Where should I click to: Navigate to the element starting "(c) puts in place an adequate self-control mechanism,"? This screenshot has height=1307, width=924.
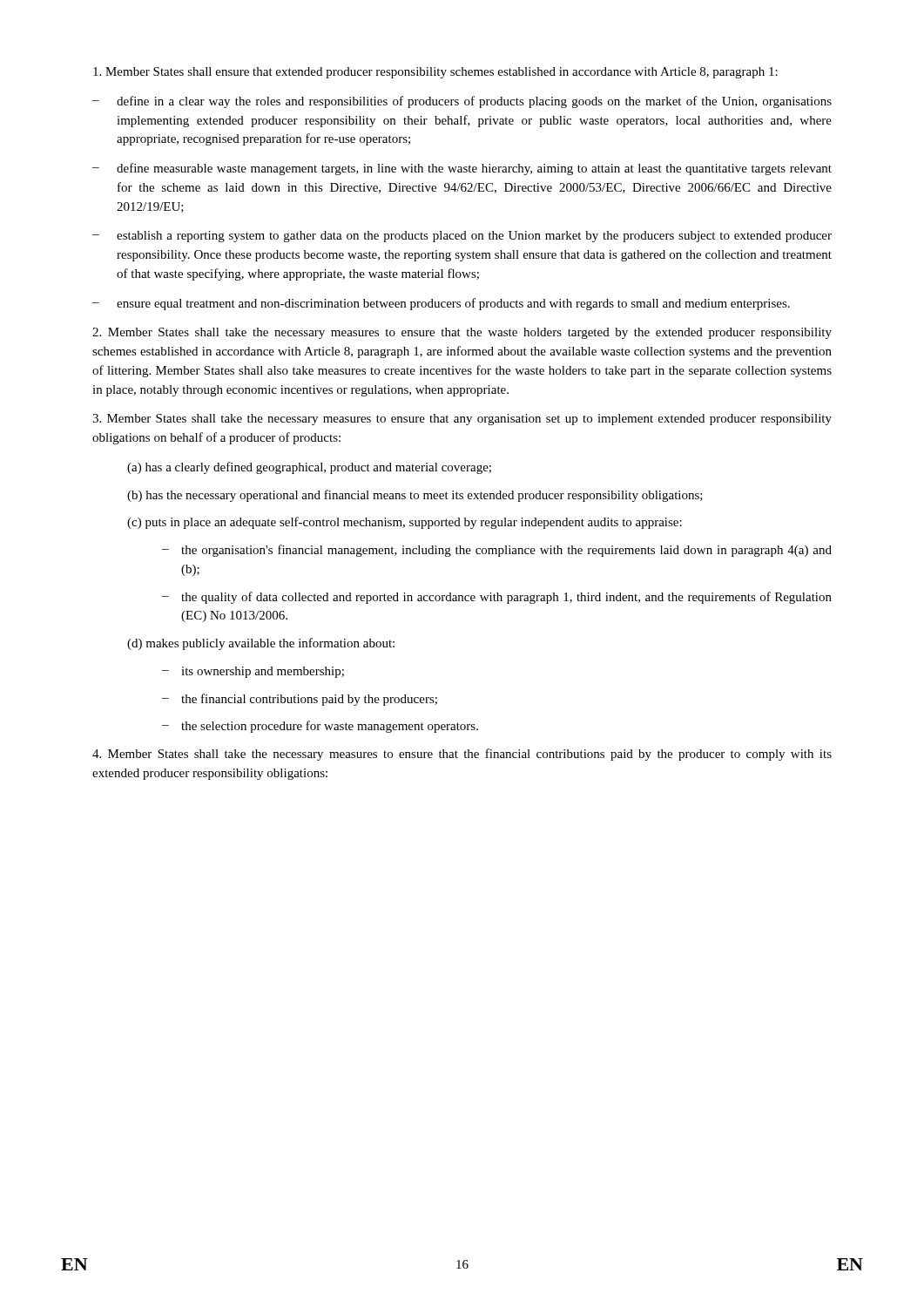(479, 523)
